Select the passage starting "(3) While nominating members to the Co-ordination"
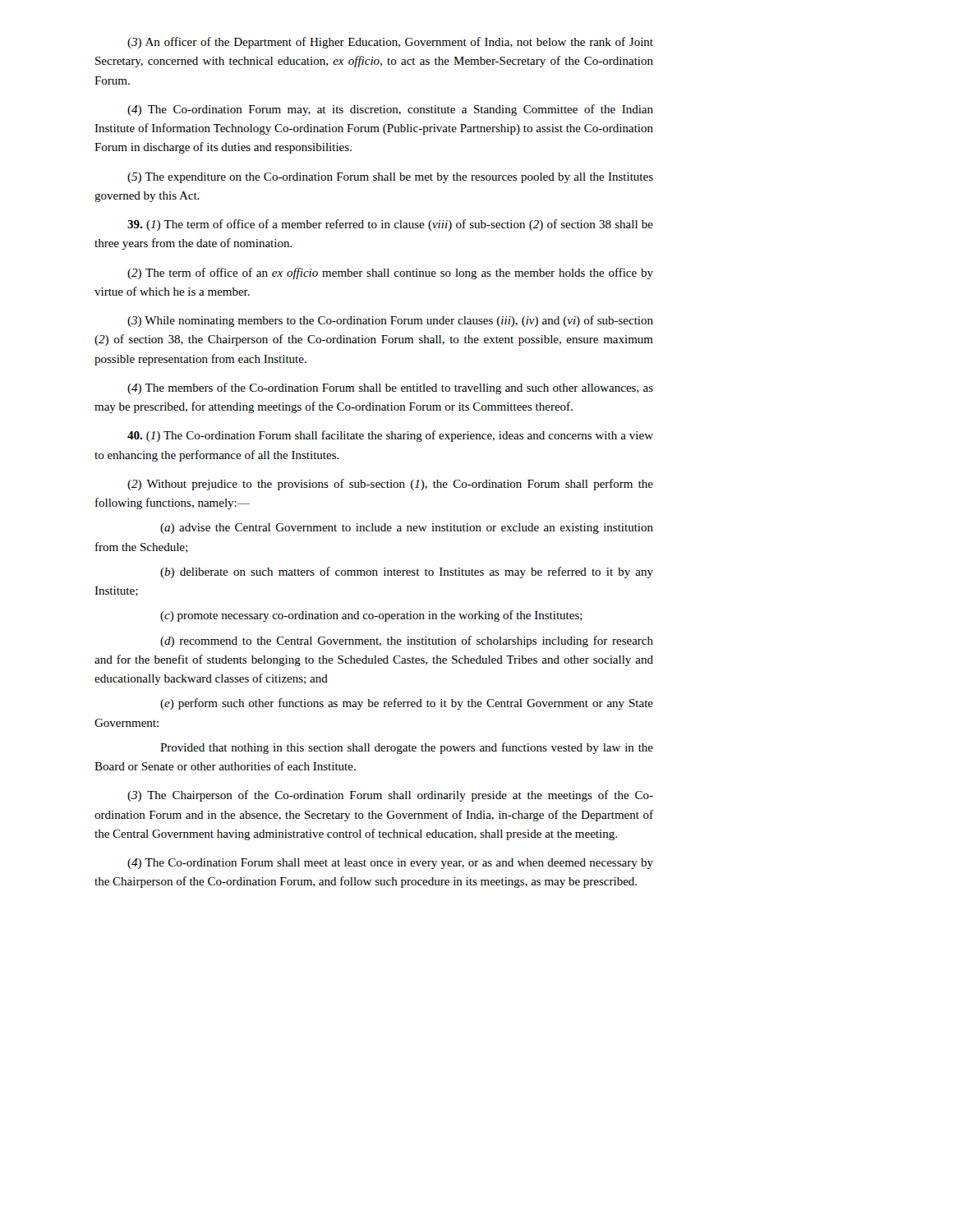The height and width of the screenshot is (1232, 953). (374, 339)
